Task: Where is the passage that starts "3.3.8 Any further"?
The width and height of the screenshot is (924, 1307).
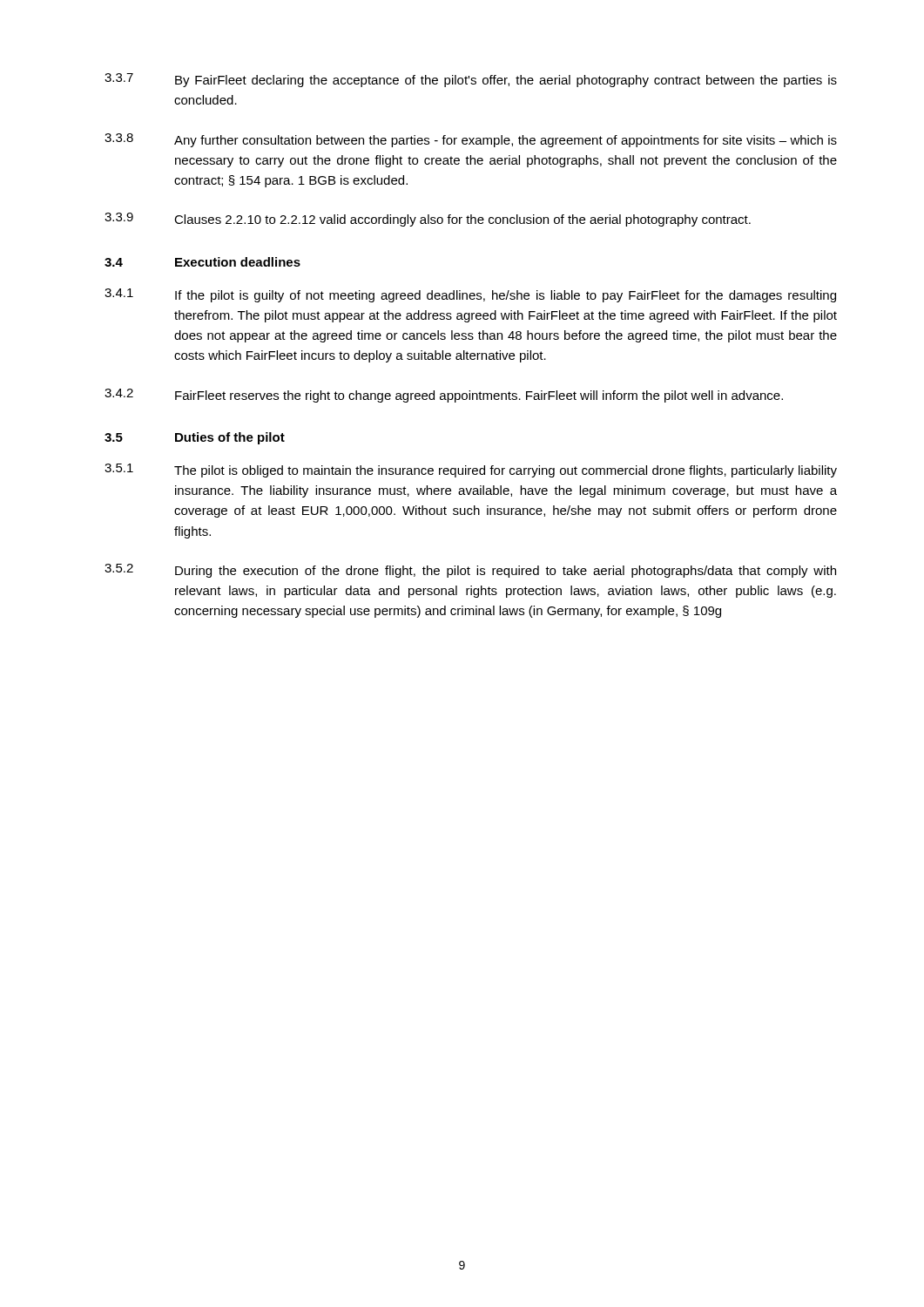Action: [x=471, y=160]
